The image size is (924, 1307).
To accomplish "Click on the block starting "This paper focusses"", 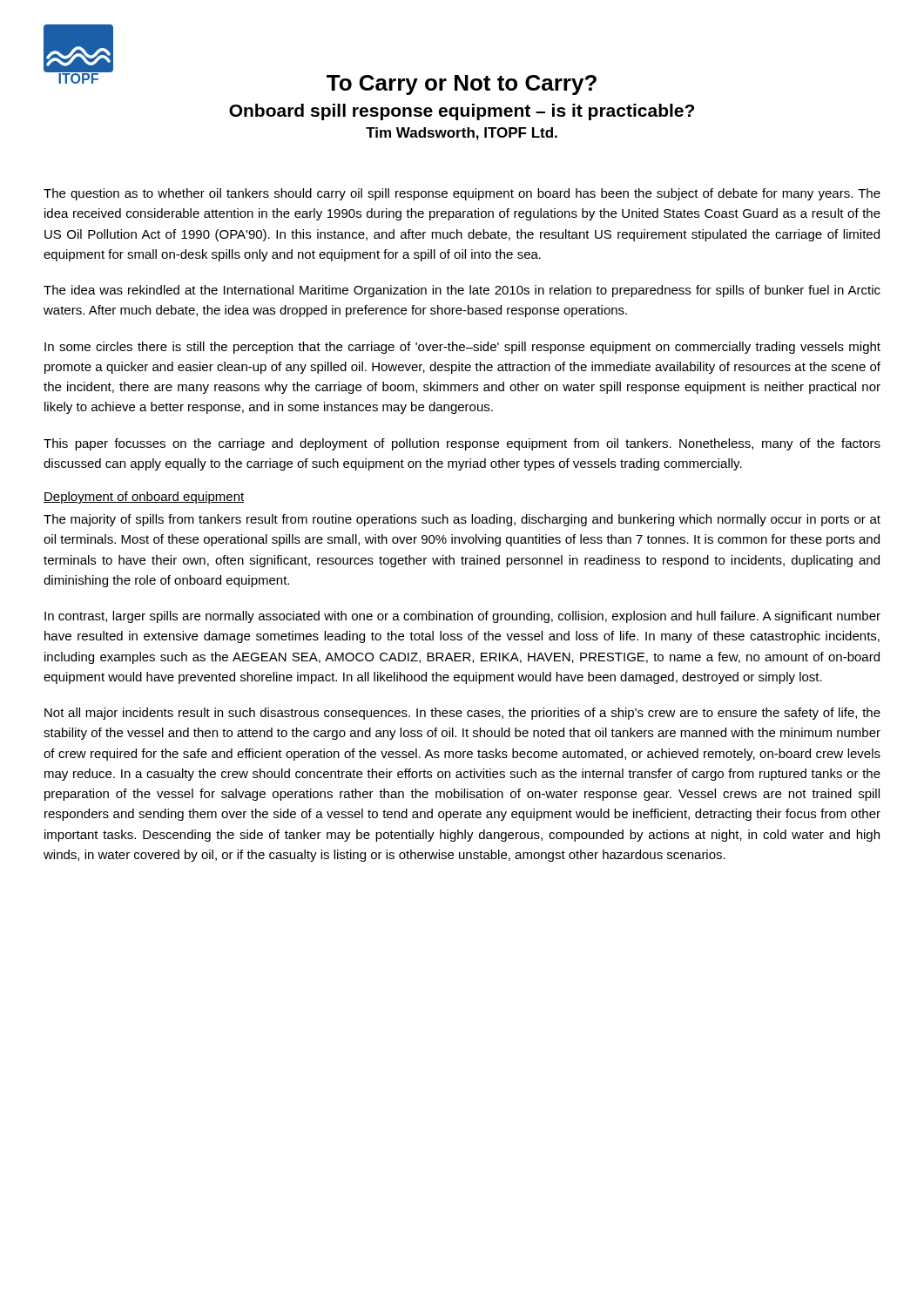I will 462,453.
